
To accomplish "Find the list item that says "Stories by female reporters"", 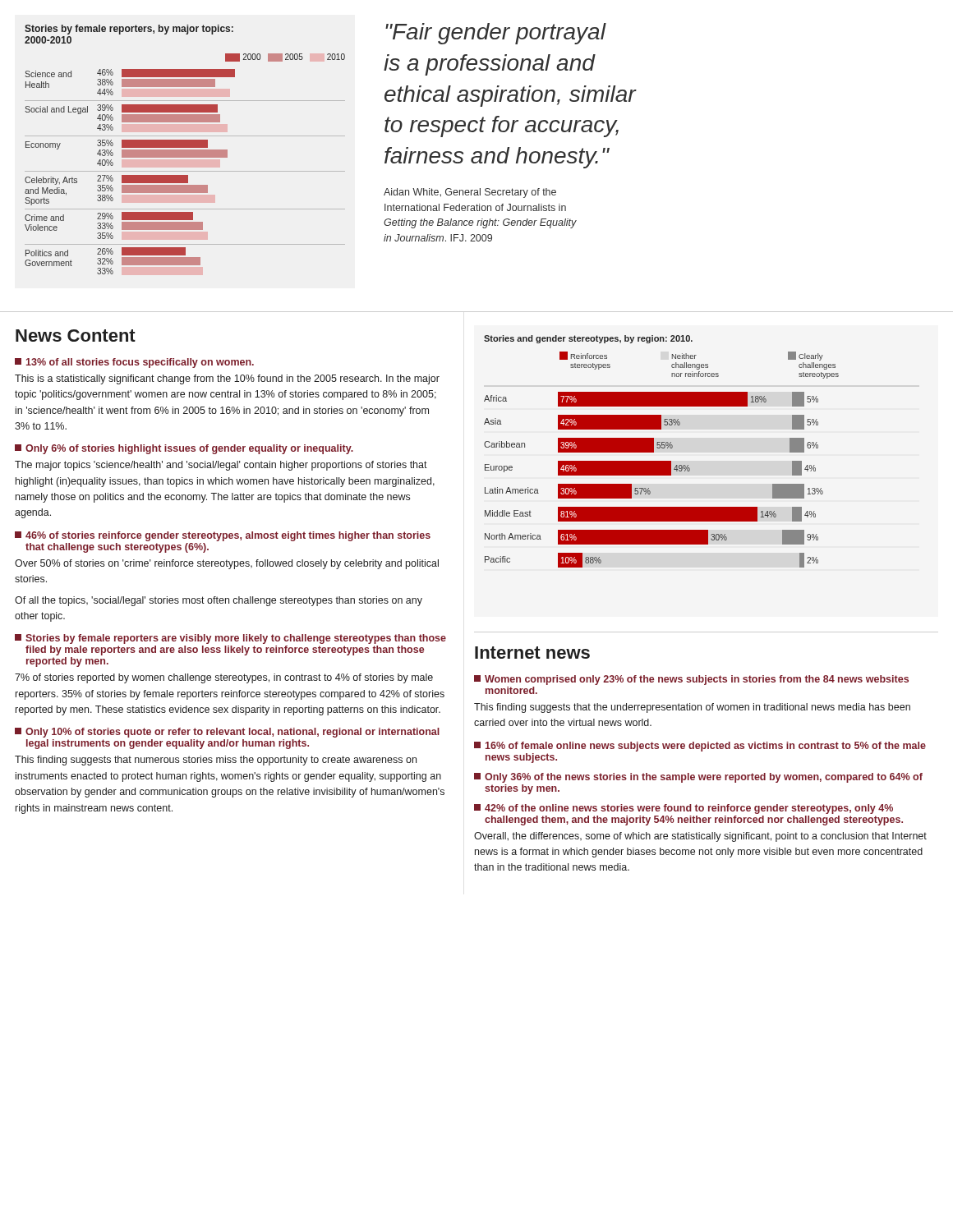I will tap(231, 650).
